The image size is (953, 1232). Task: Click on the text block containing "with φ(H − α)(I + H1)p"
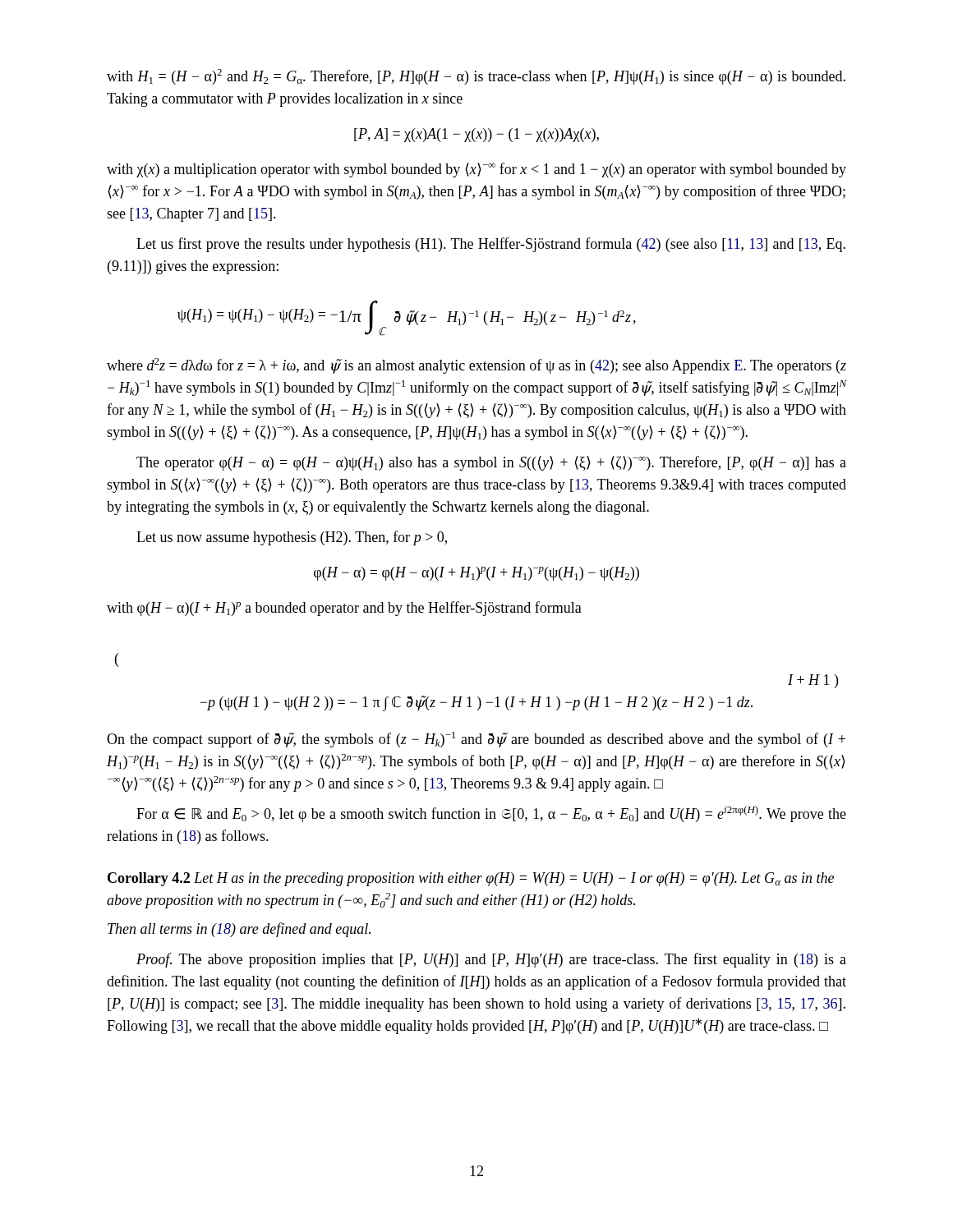(x=476, y=608)
